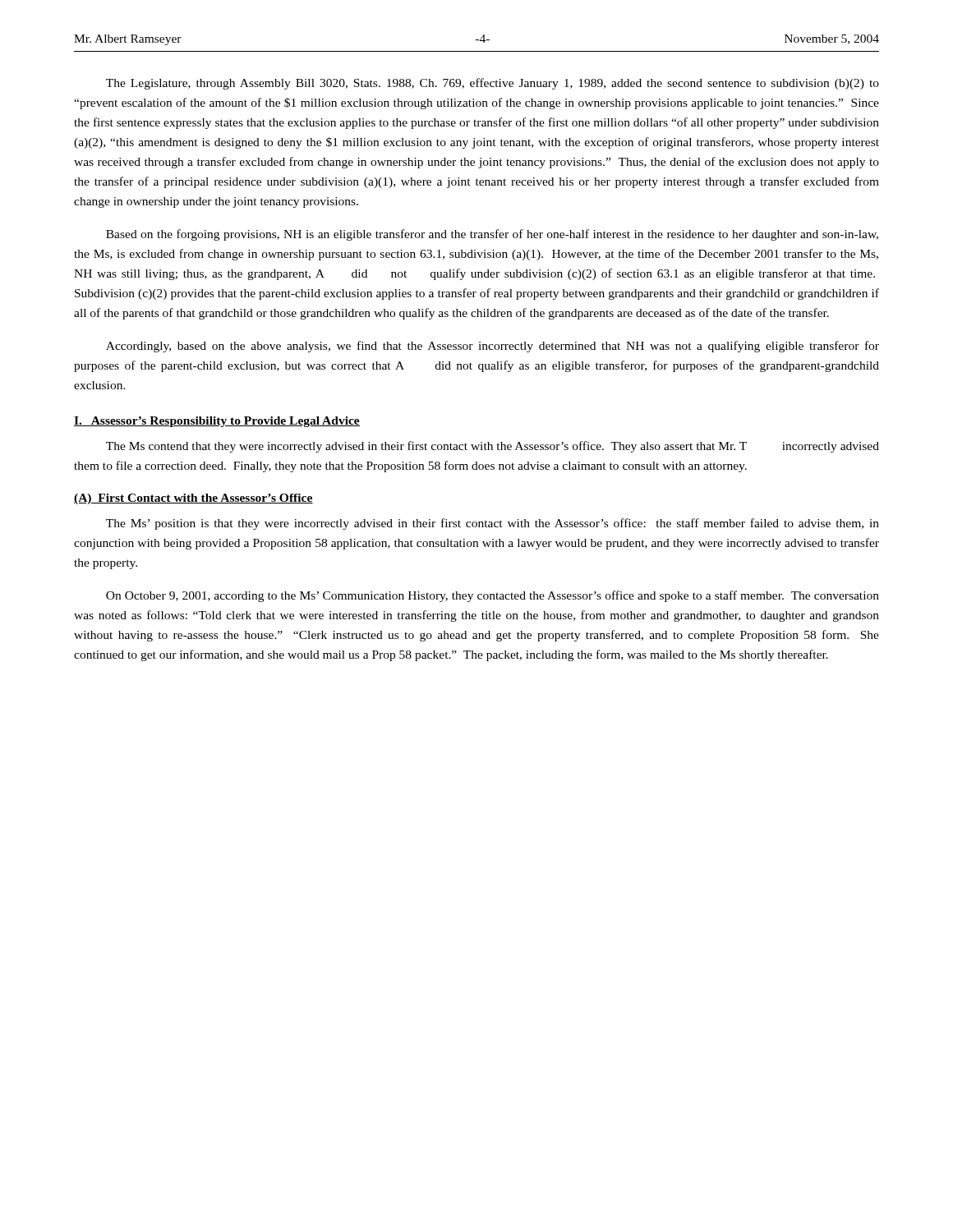Point to the section header beginning "I. Assessor’s Responsibility to"
Image resolution: width=953 pixels, height=1232 pixels.
(x=217, y=420)
